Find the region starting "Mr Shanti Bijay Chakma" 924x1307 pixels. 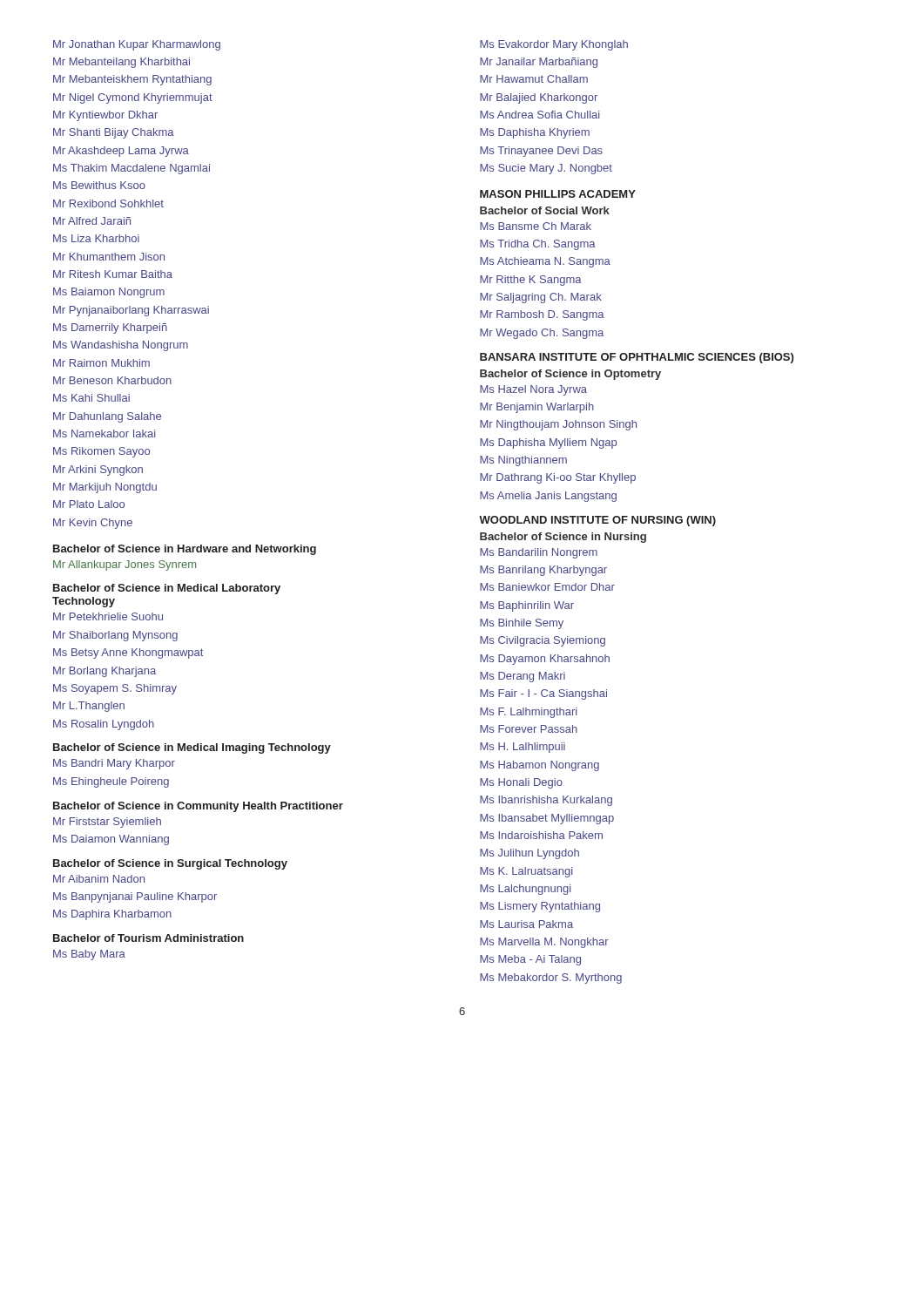113,132
